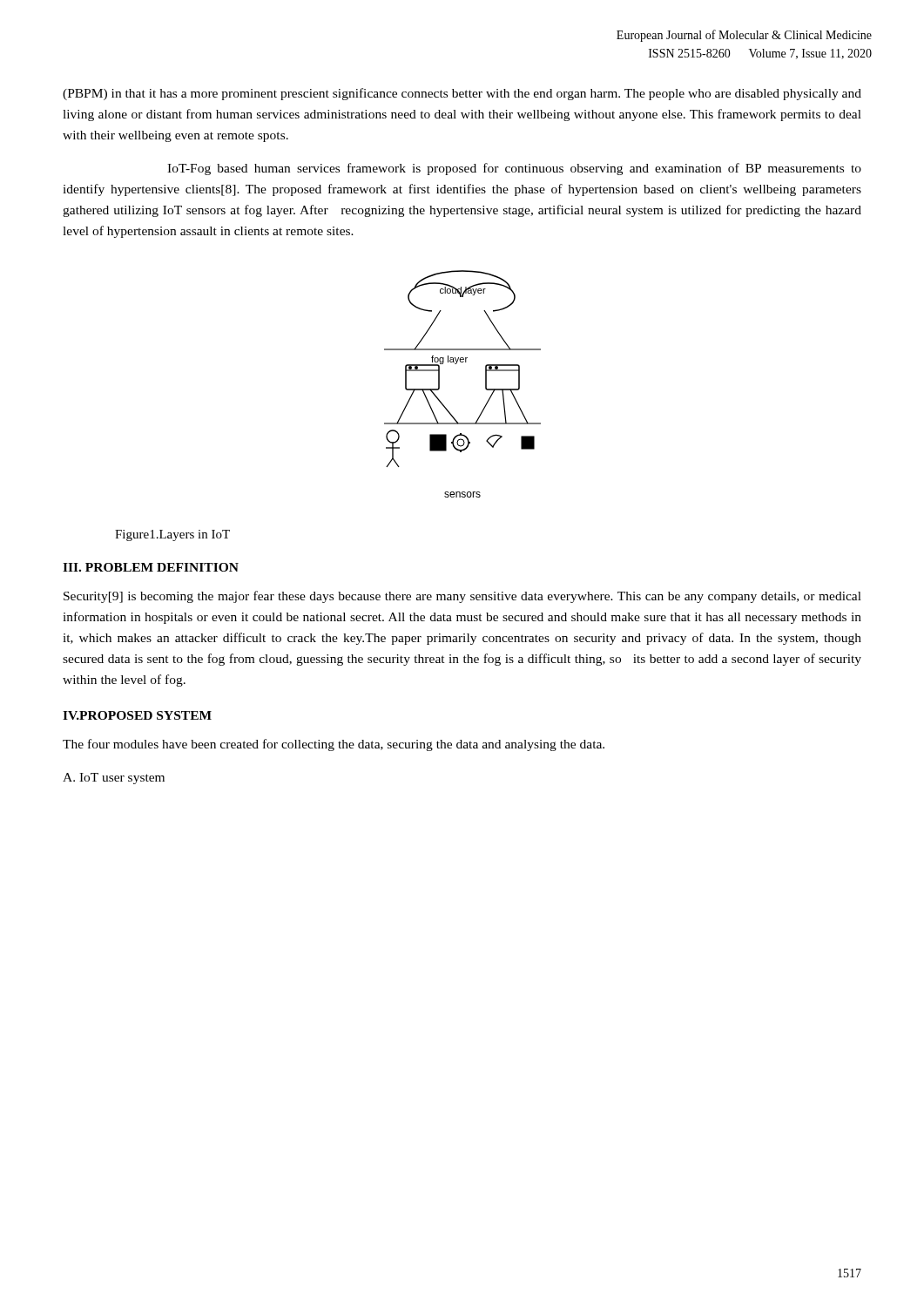Image resolution: width=924 pixels, height=1307 pixels.
Task: Where is the passage that starts "(PBPM) in that it has a more"?
Action: pyautogui.click(x=462, y=114)
